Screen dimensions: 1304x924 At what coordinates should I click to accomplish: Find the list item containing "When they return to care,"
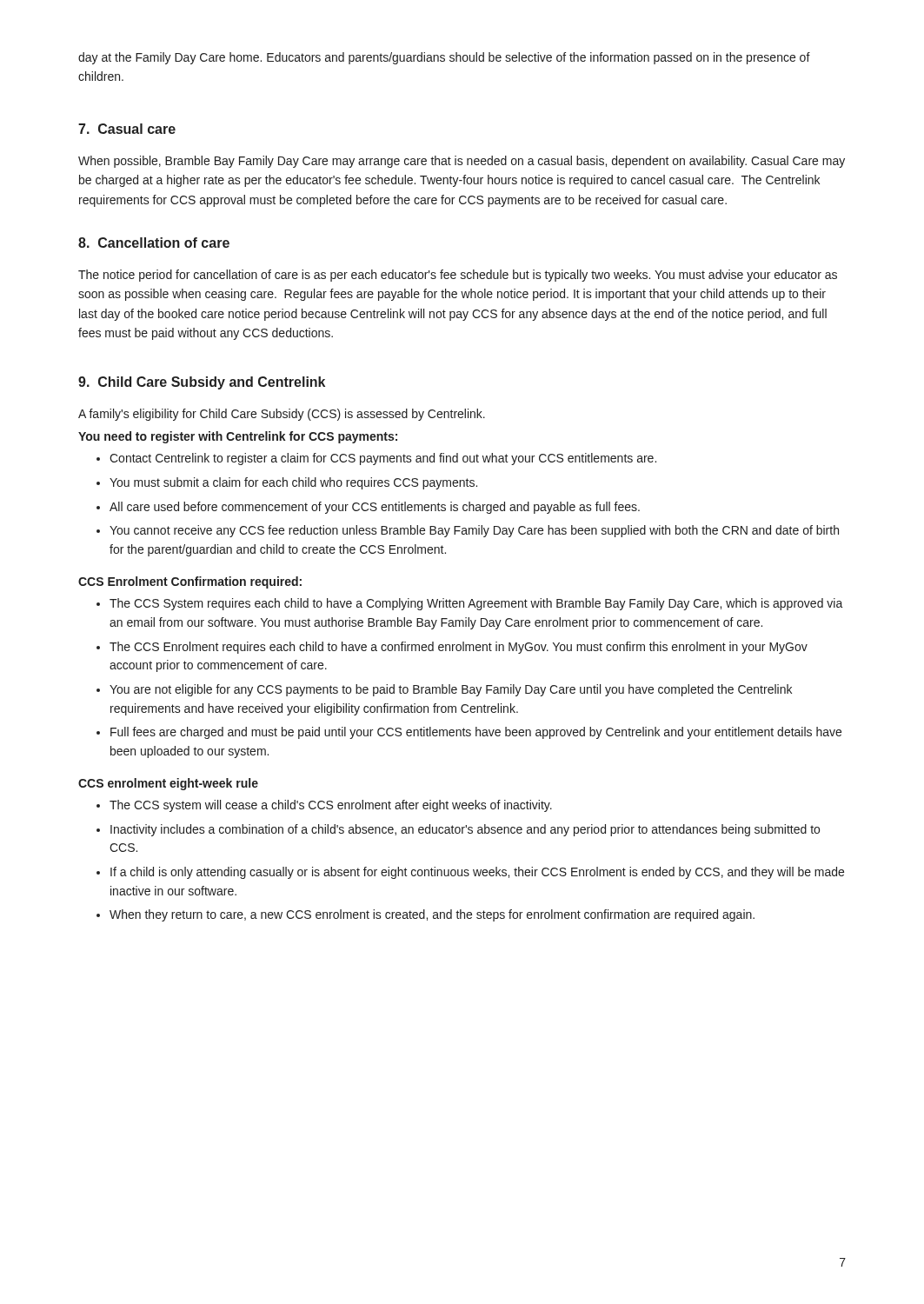433,915
